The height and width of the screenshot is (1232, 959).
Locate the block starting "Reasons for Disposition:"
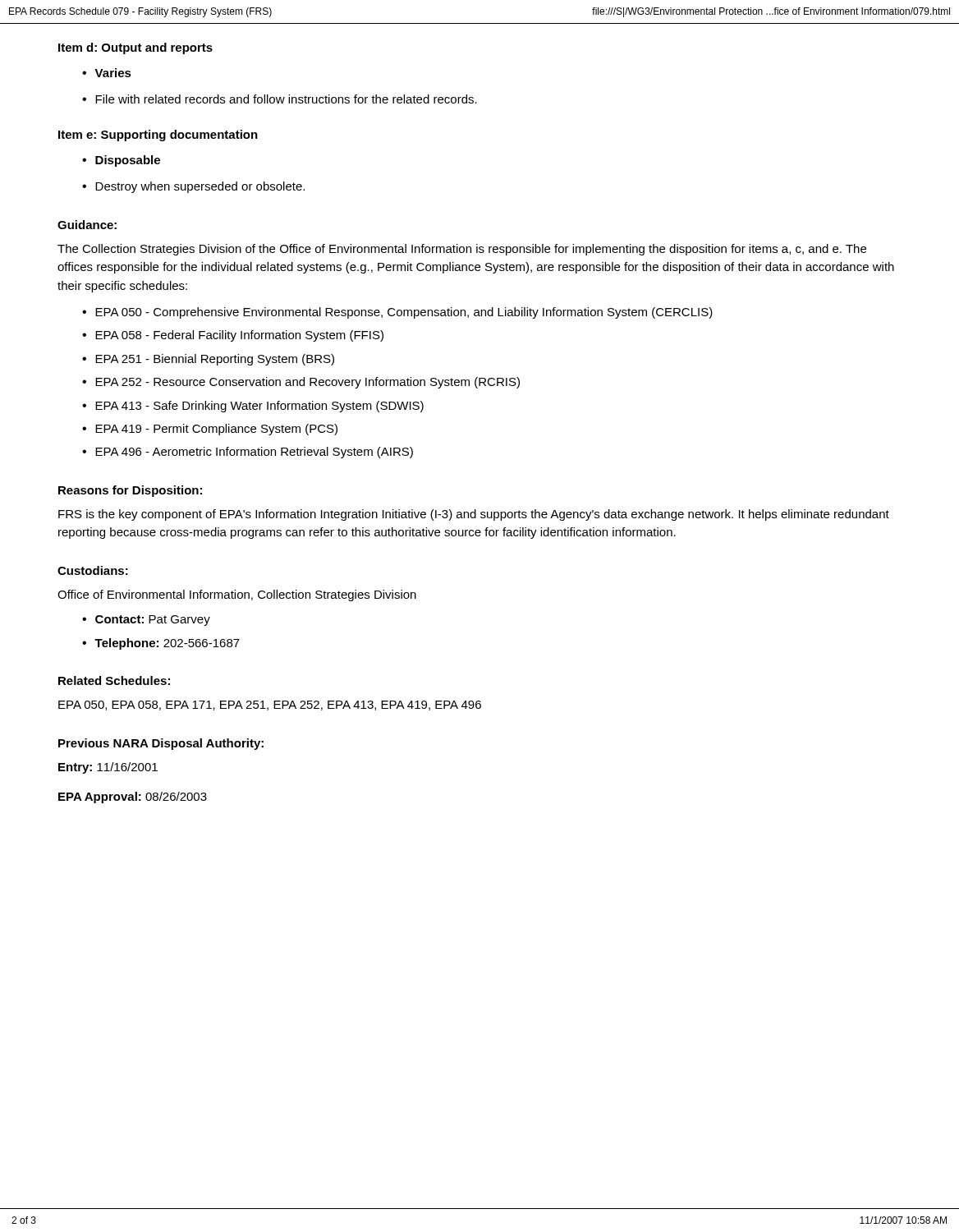coord(130,490)
